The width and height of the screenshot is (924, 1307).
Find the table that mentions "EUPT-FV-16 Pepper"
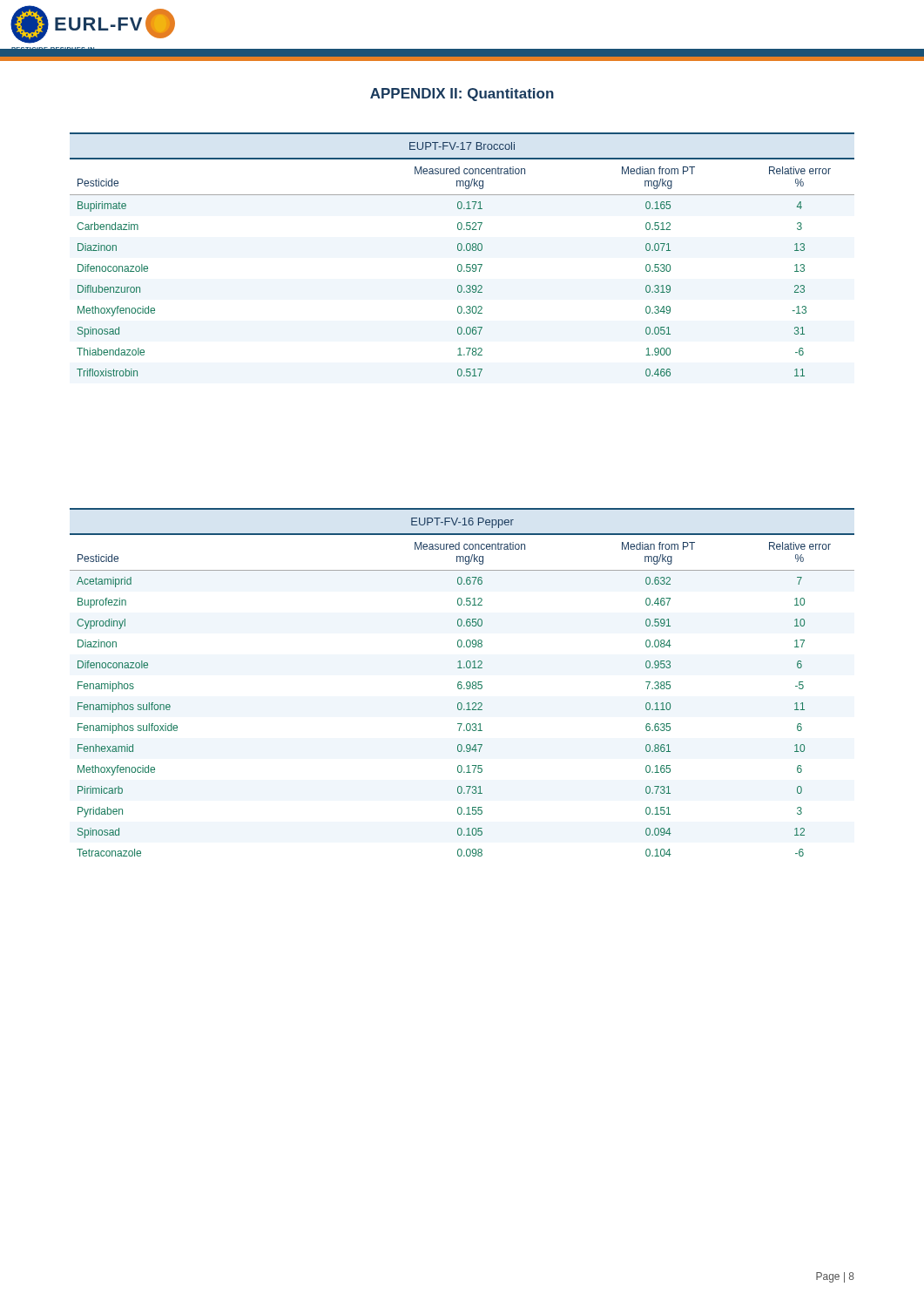coord(462,686)
